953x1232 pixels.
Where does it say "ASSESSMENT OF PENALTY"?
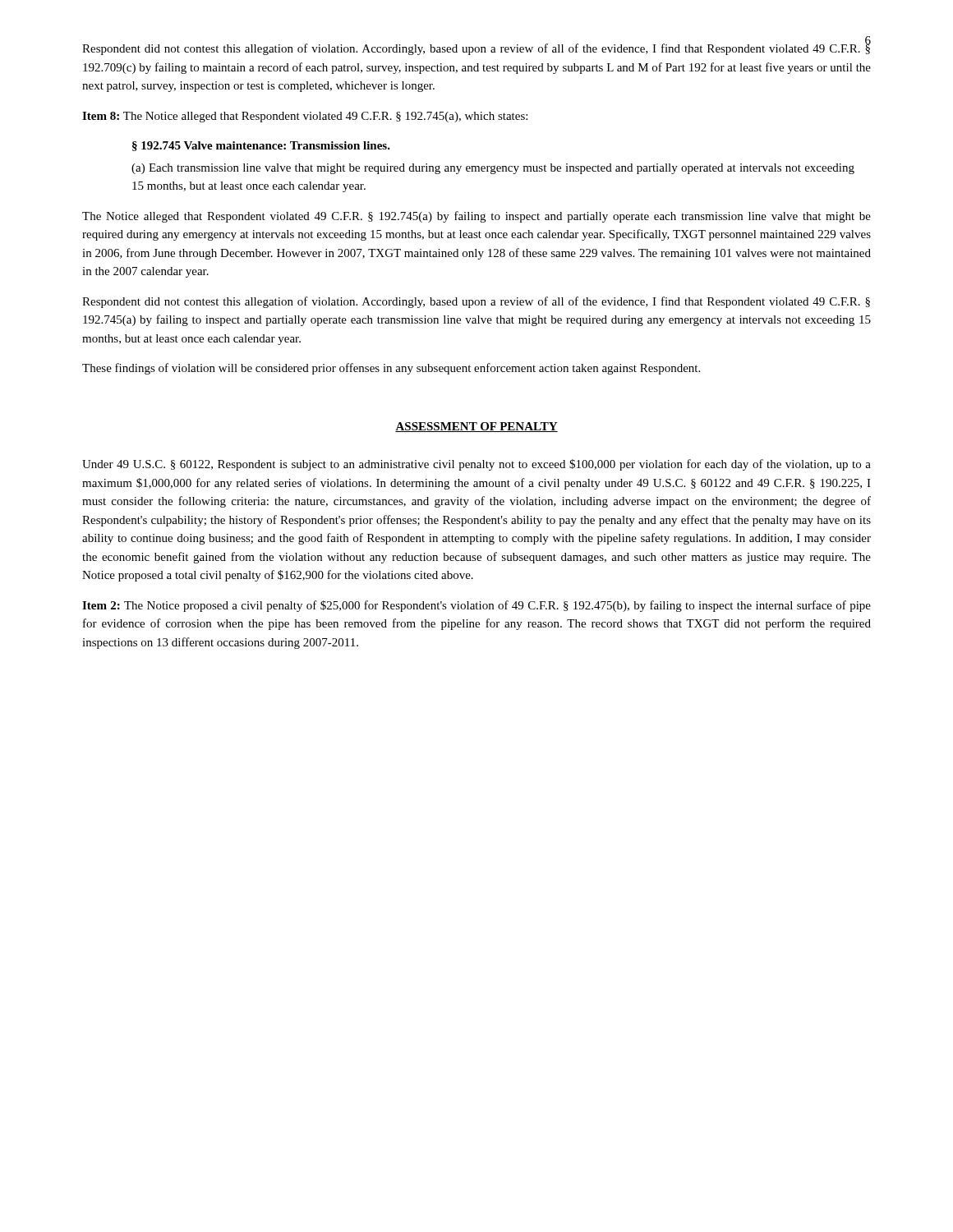coord(476,426)
